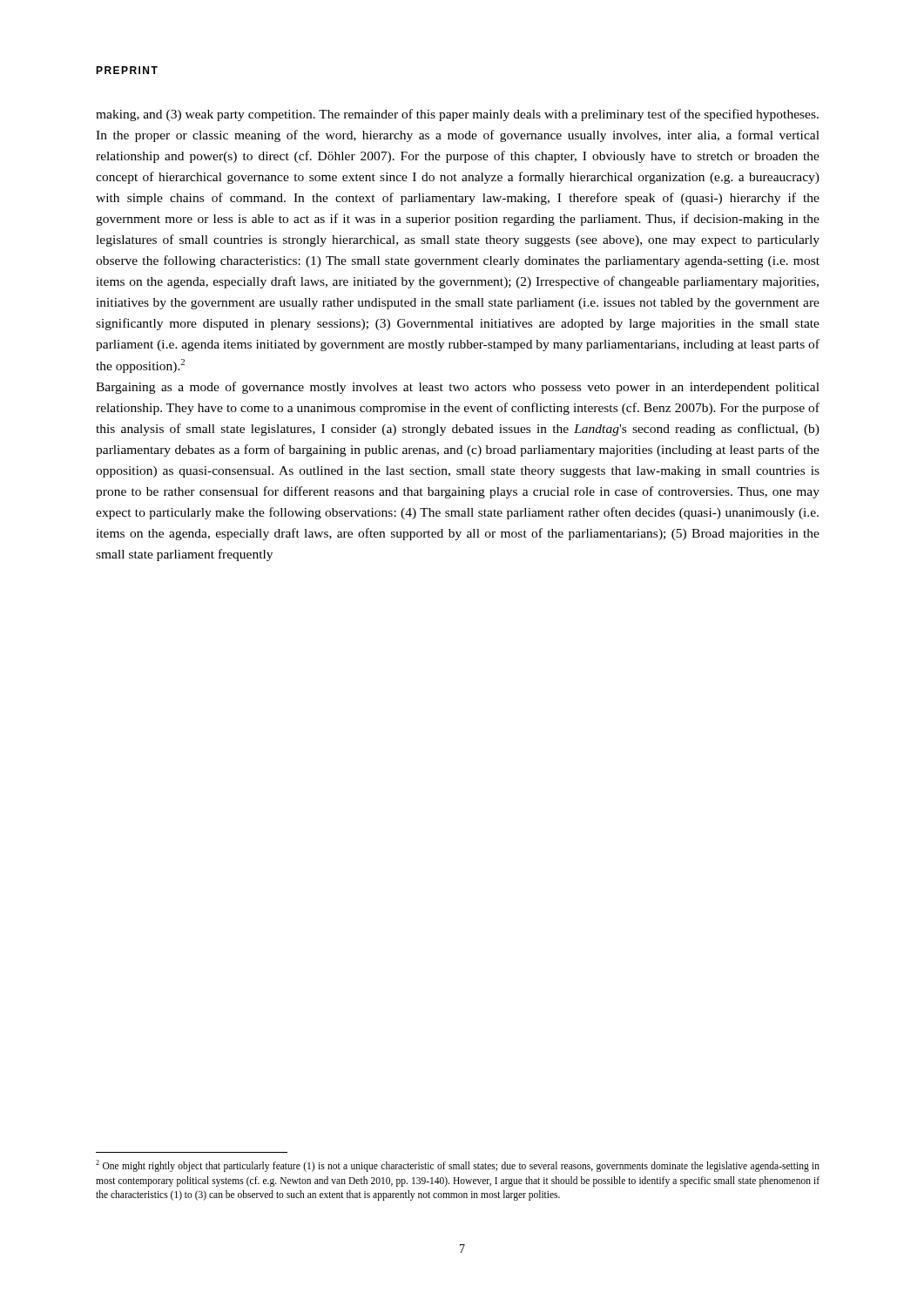The width and height of the screenshot is (924, 1307).
Task: Navigate to the region starting "Bargaining as a"
Action: [x=458, y=470]
